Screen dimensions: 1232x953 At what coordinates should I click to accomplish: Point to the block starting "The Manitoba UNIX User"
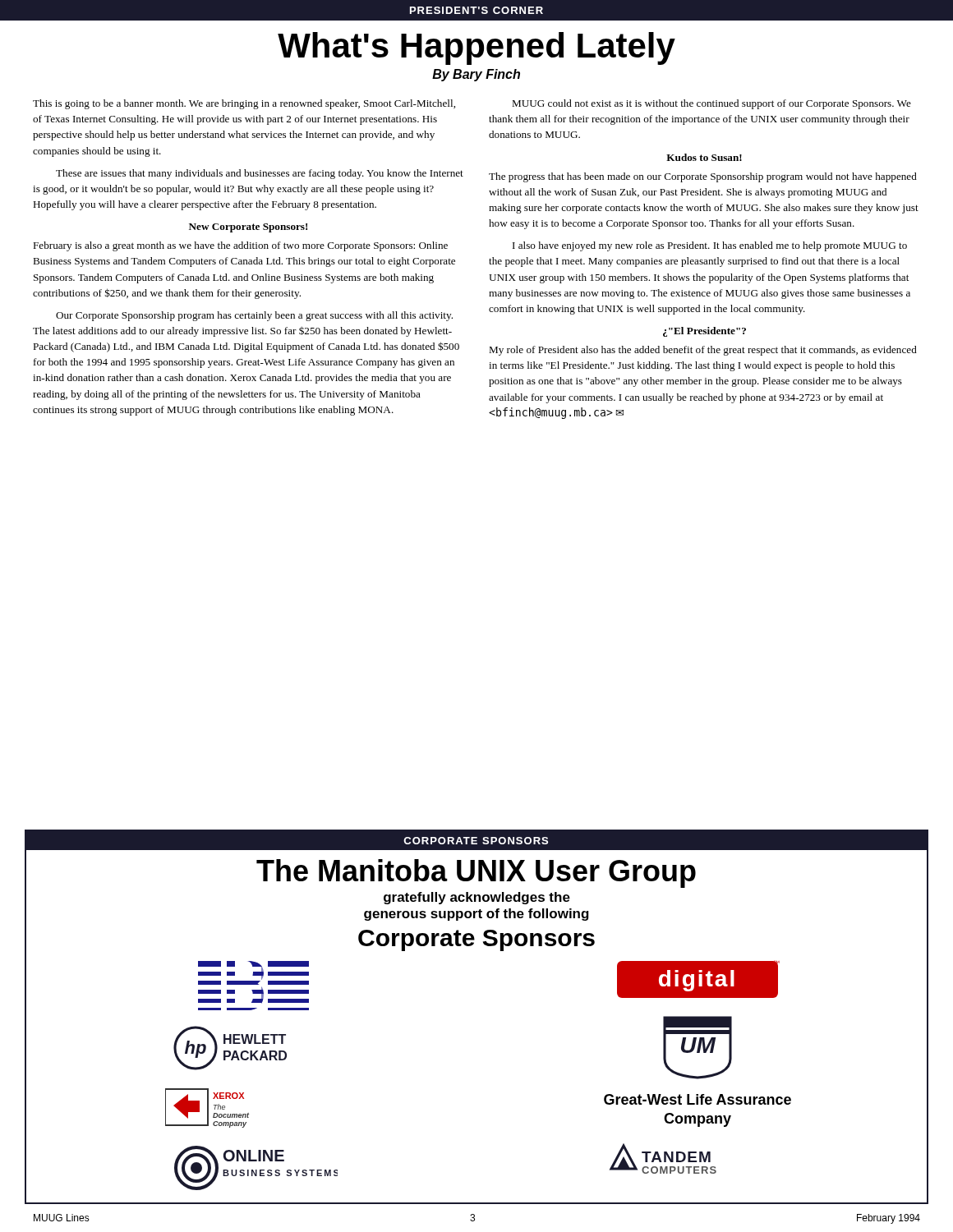[476, 904]
